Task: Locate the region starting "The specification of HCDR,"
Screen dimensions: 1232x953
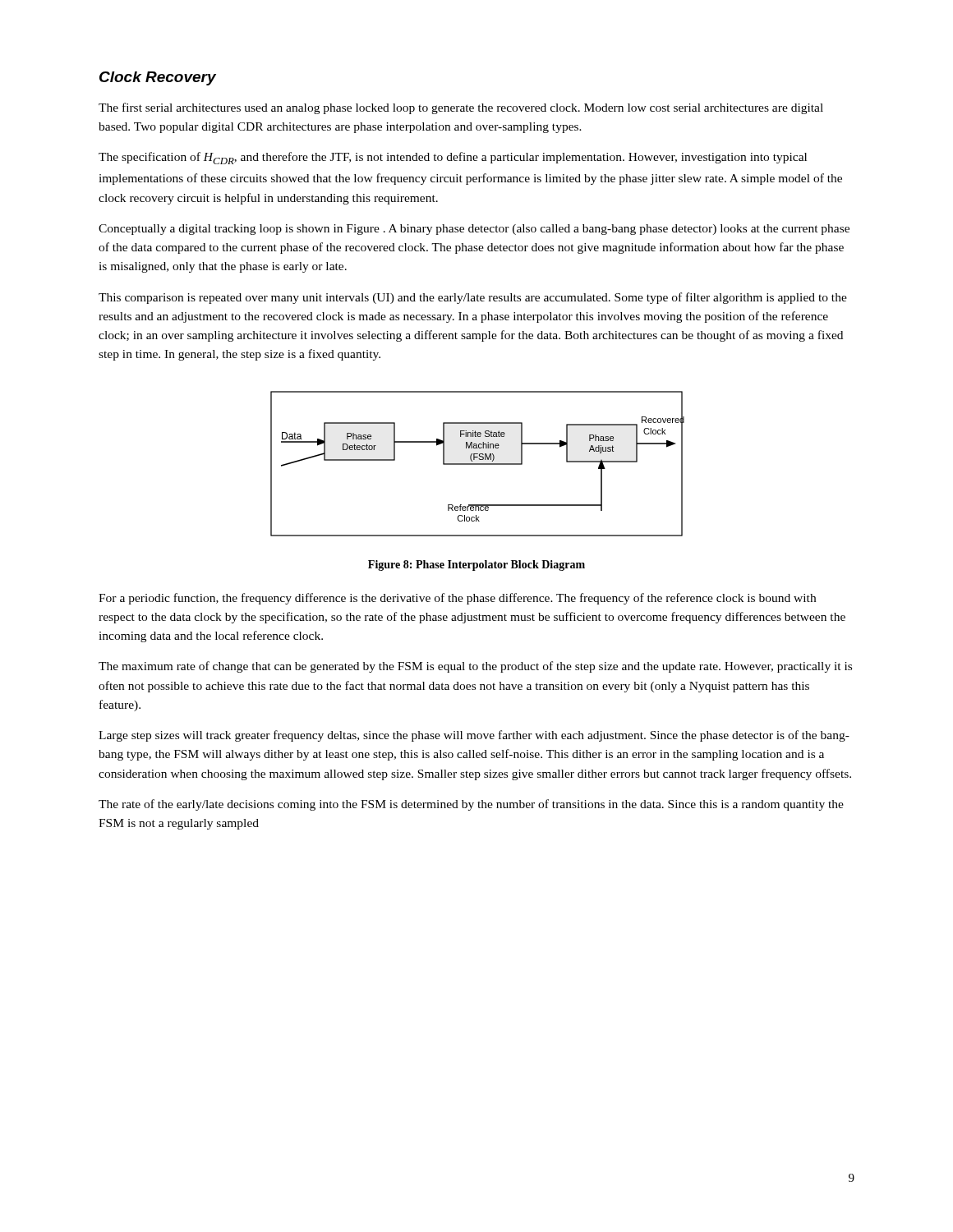Action: [471, 177]
